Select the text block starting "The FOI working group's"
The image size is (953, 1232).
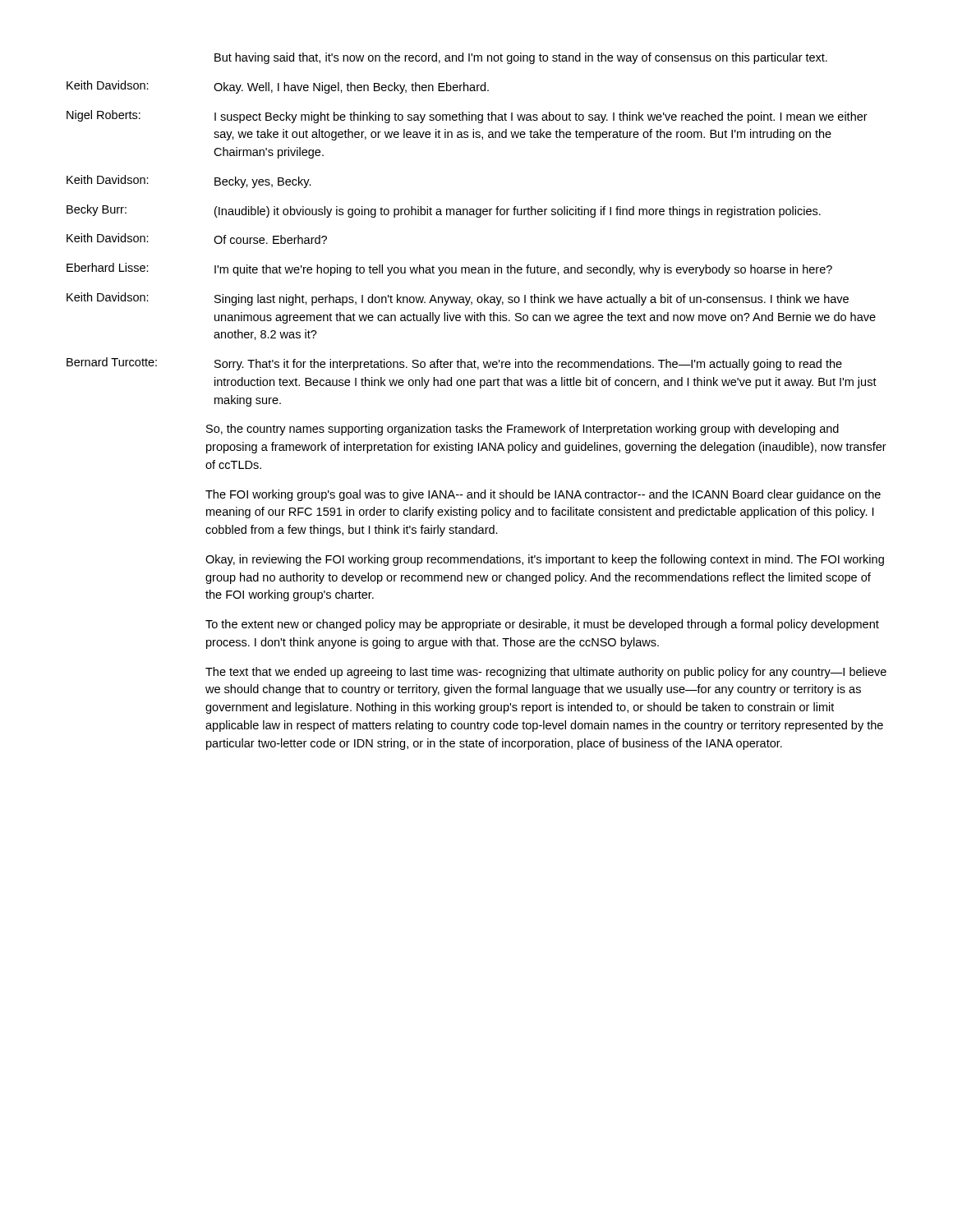[476, 513]
